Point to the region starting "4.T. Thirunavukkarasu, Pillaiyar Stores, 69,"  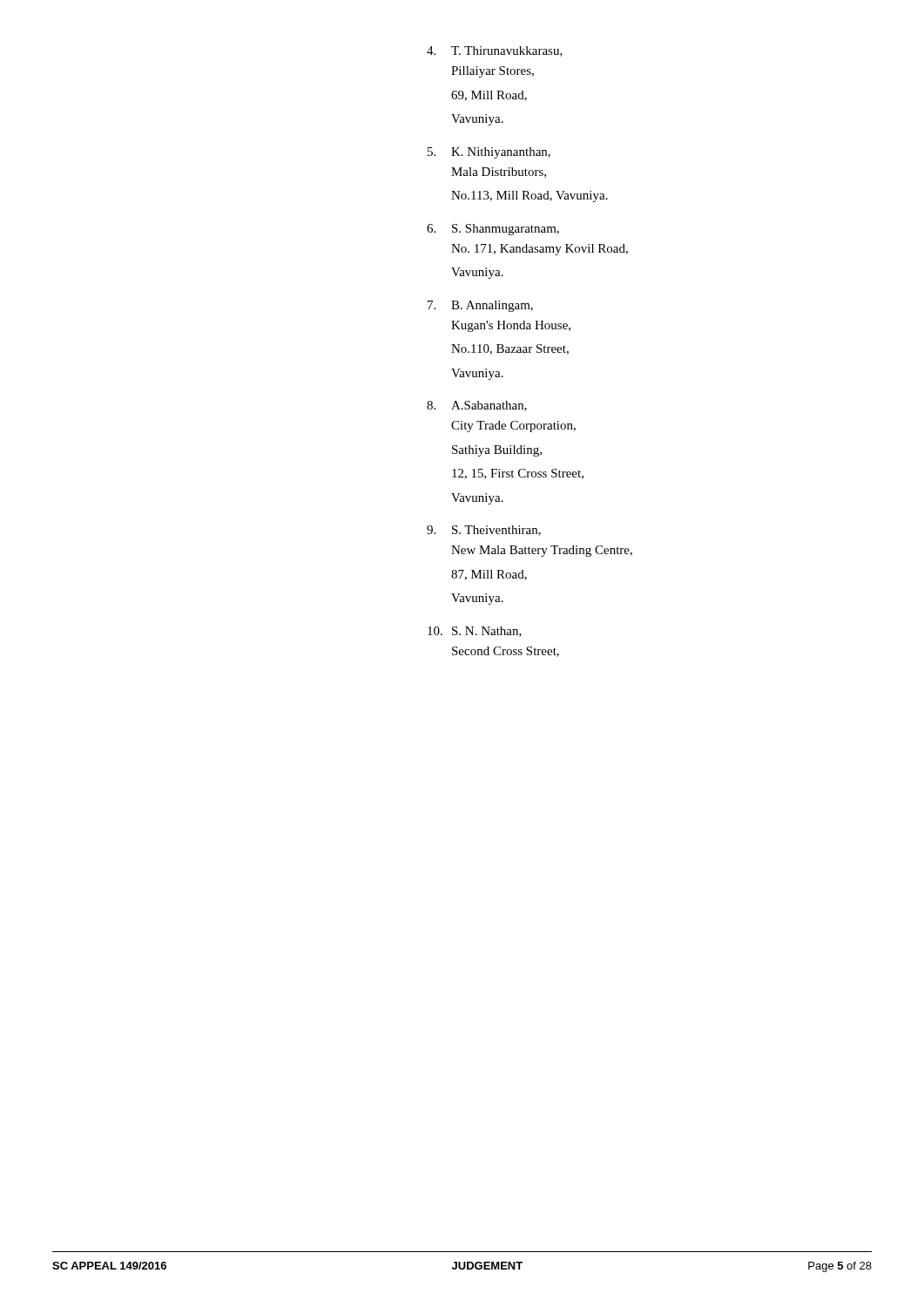(495, 51)
